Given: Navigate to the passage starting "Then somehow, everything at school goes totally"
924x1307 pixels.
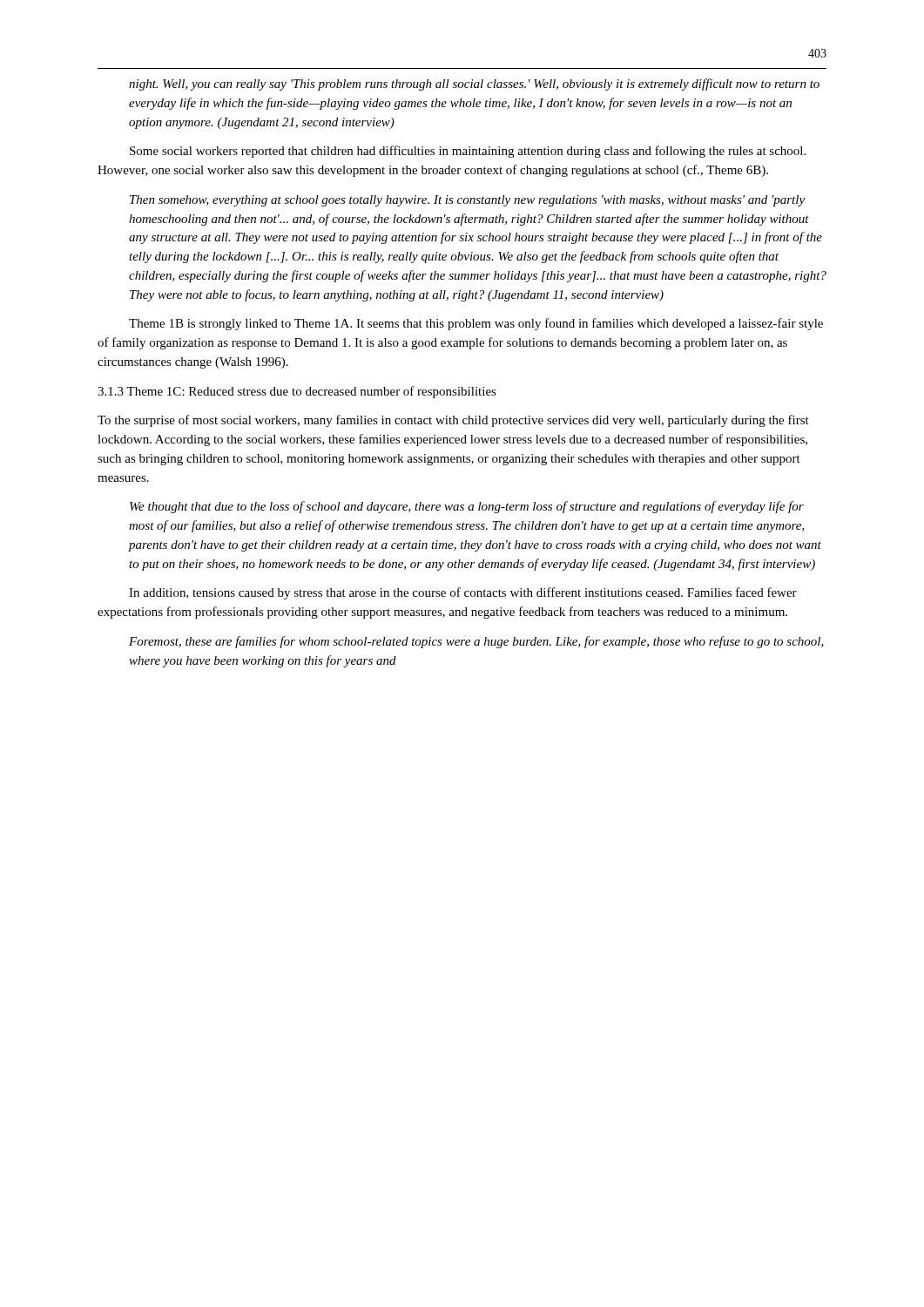Looking at the screenshot, I should 478,247.
